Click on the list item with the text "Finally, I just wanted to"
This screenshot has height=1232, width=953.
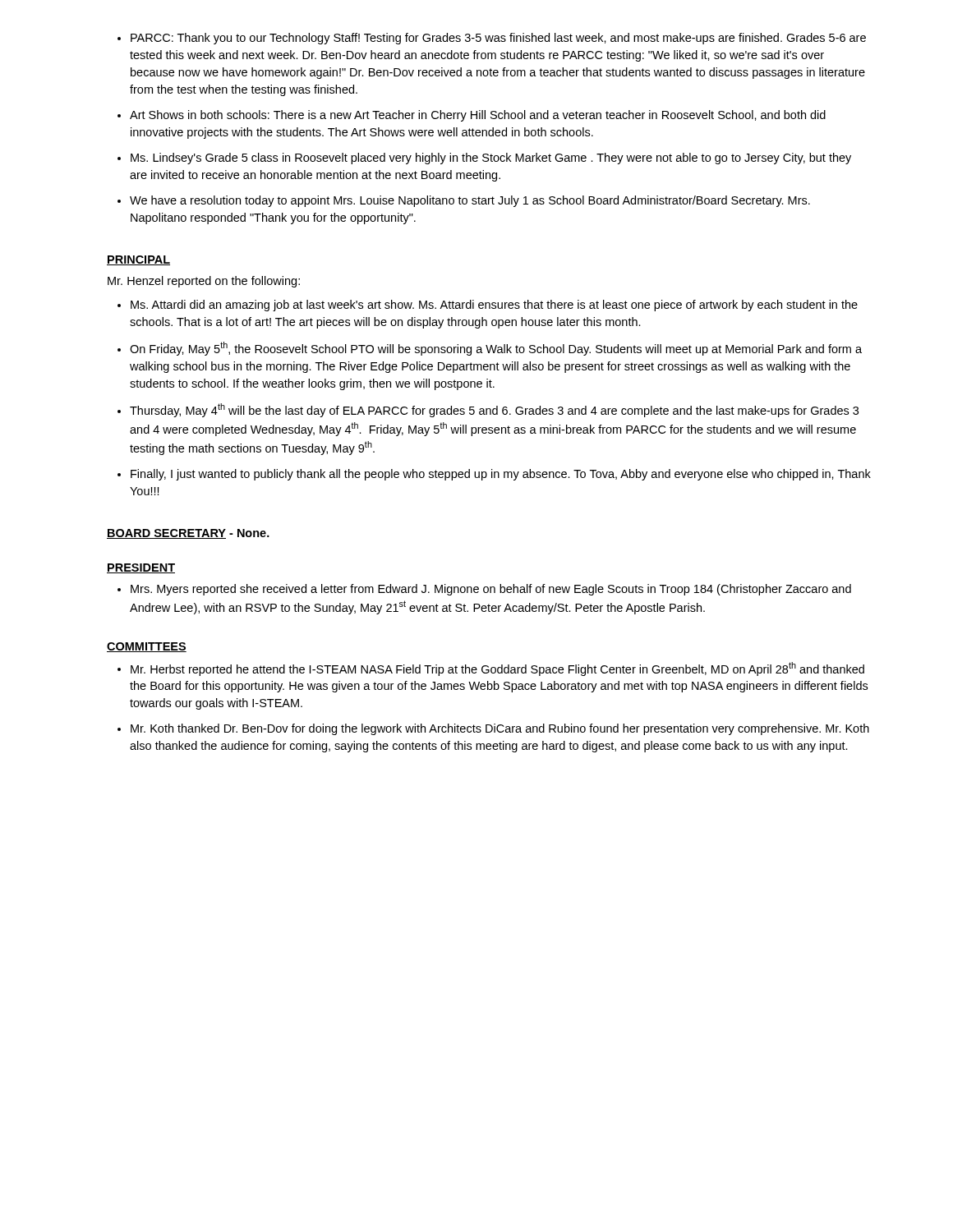click(x=500, y=483)
